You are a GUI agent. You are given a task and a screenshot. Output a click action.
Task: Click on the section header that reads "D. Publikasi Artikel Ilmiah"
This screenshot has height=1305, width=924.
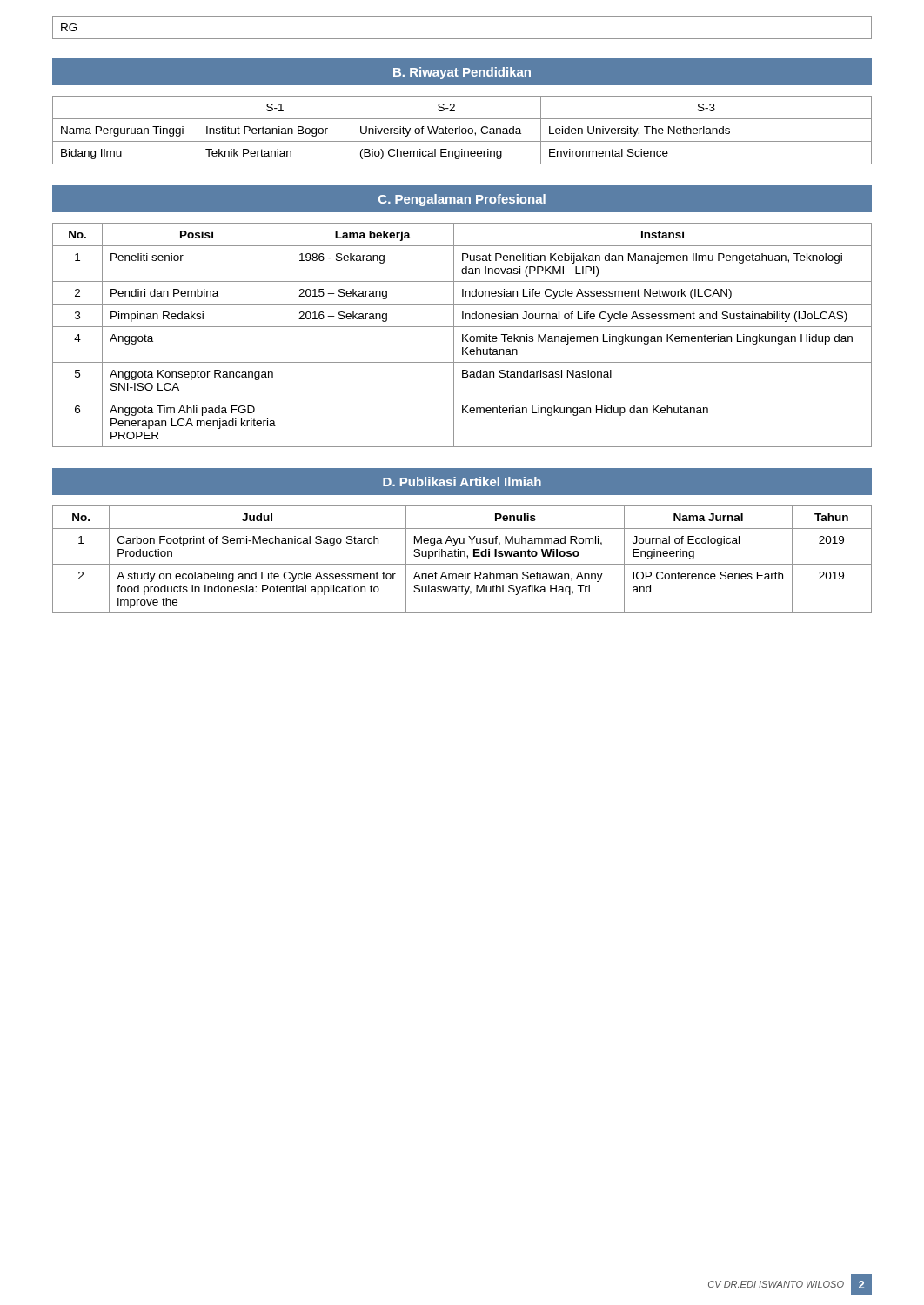tap(462, 482)
